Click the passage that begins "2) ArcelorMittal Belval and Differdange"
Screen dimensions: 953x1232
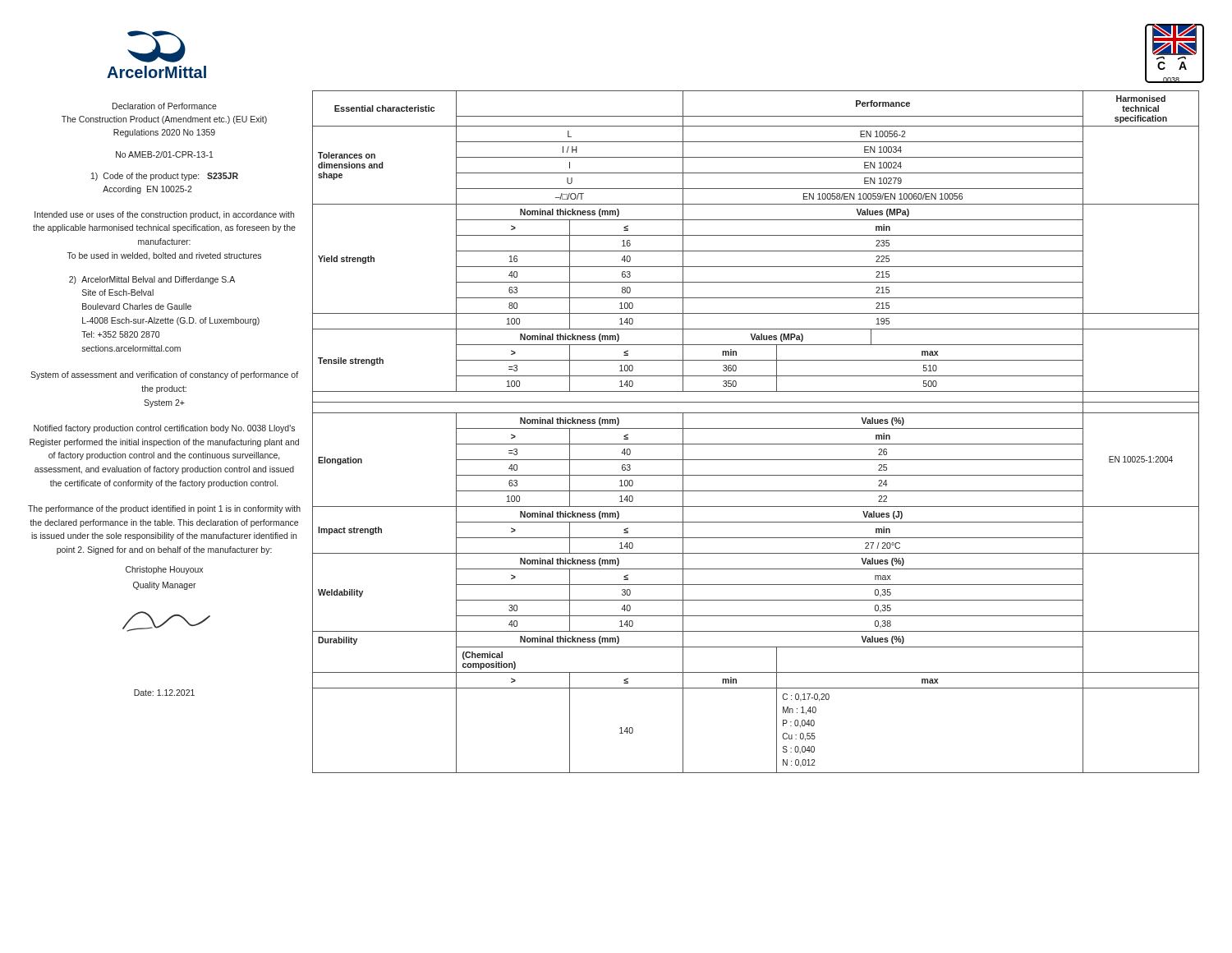click(x=164, y=314)
